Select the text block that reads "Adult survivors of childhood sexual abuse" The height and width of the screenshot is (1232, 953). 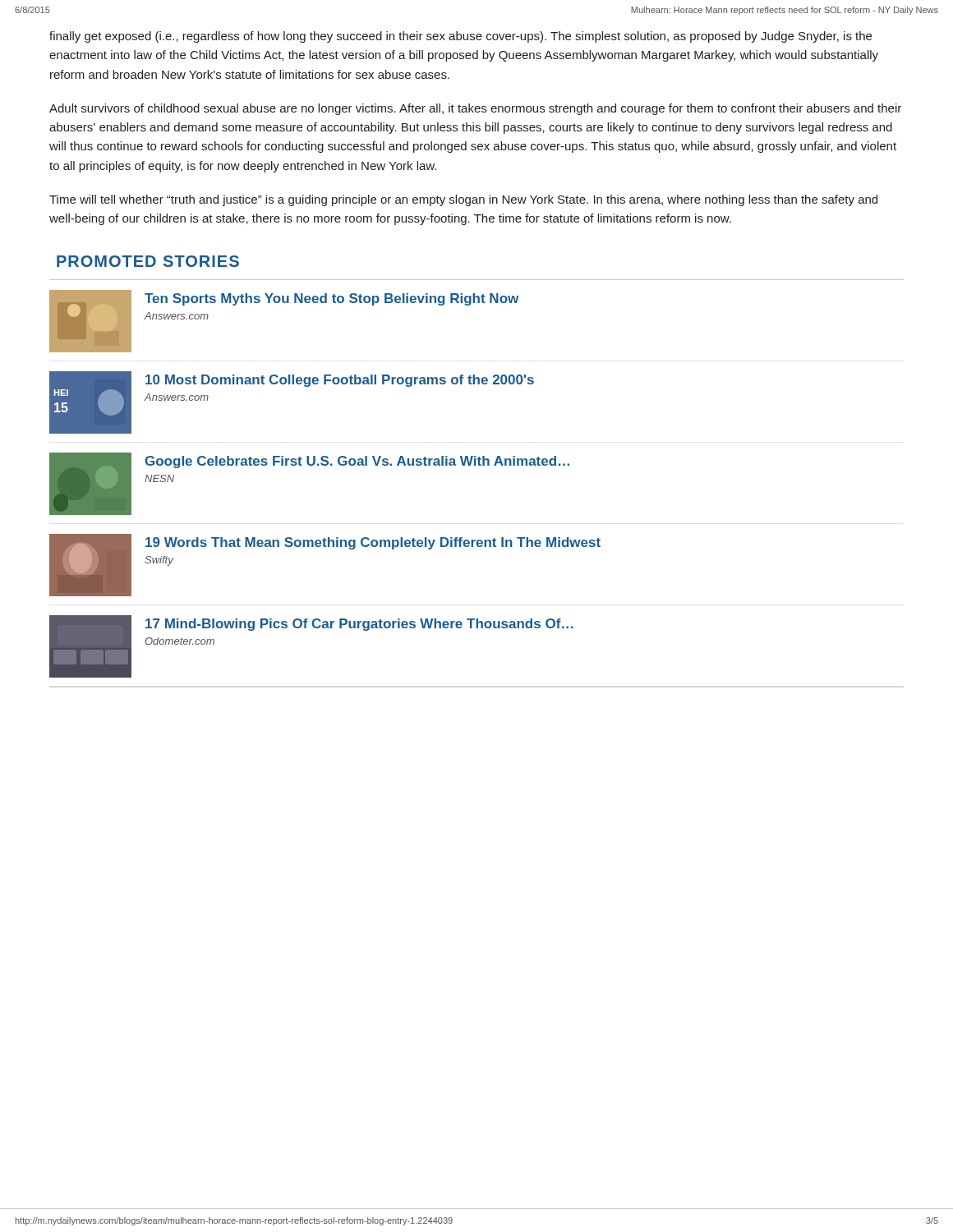[x=475, y=136]
